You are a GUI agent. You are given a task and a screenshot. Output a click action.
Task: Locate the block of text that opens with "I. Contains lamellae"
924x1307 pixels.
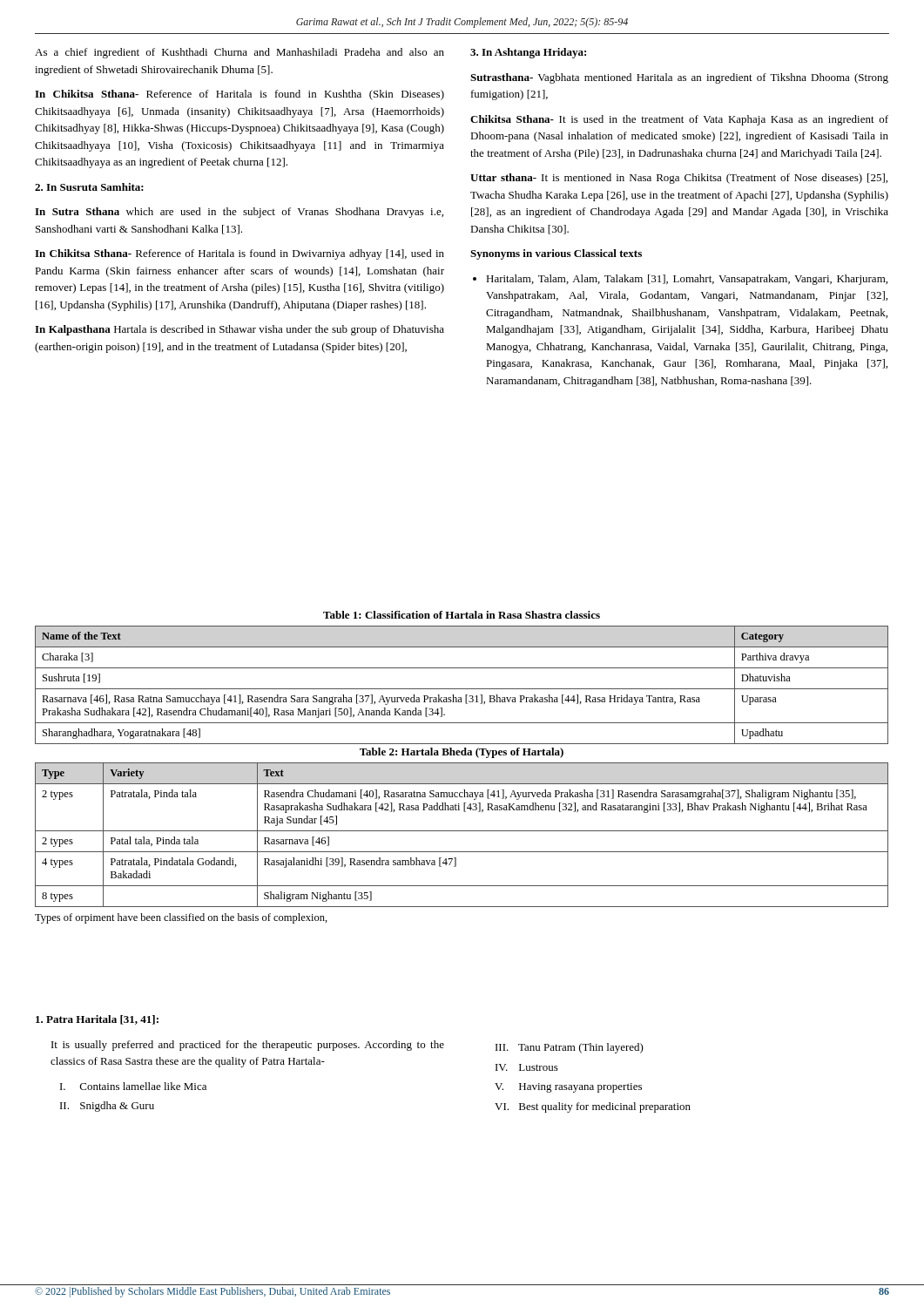click(x=133, y=1086)
